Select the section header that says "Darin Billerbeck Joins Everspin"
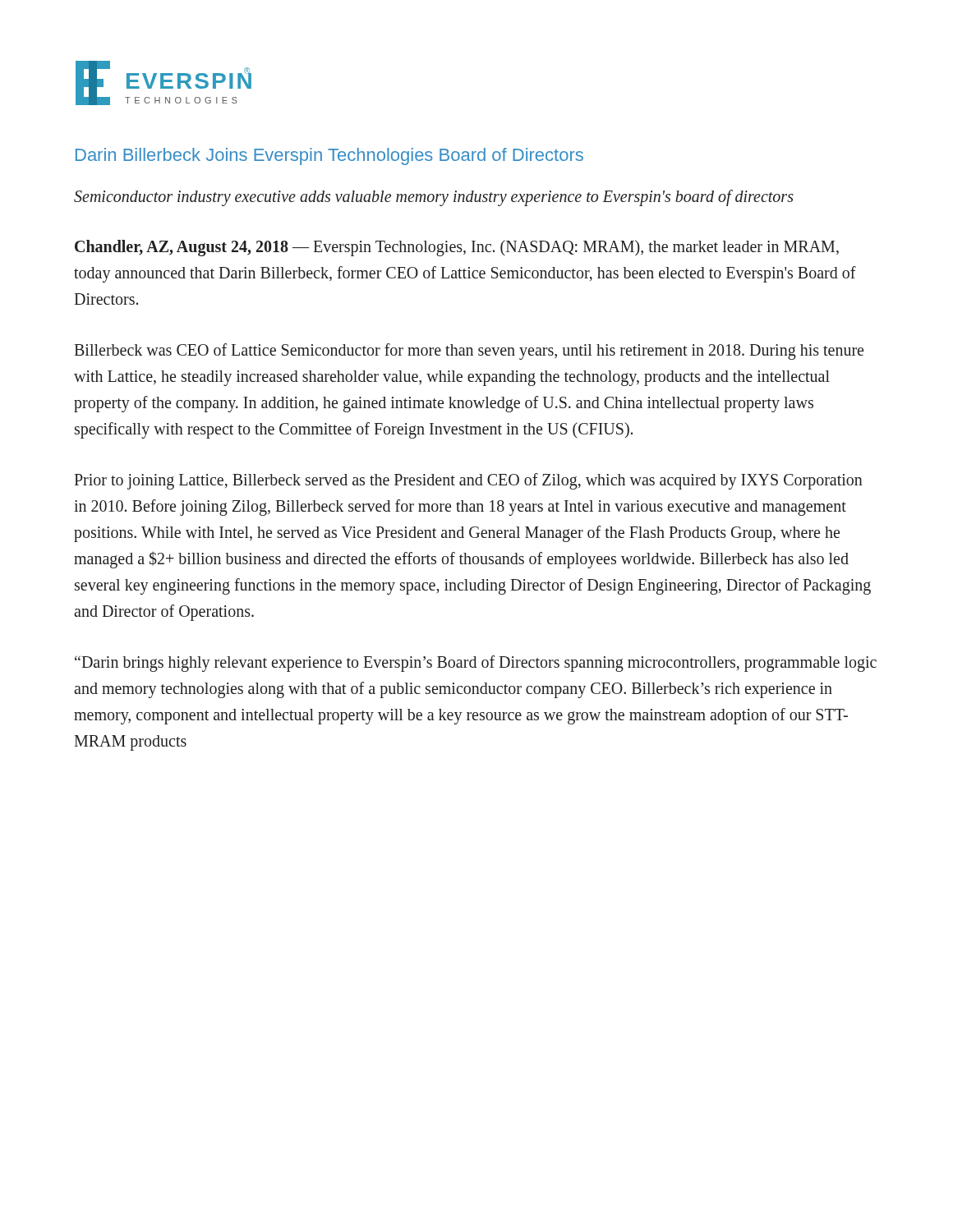The width and height of the screenshot is (953, 1232). pos(329,155)
